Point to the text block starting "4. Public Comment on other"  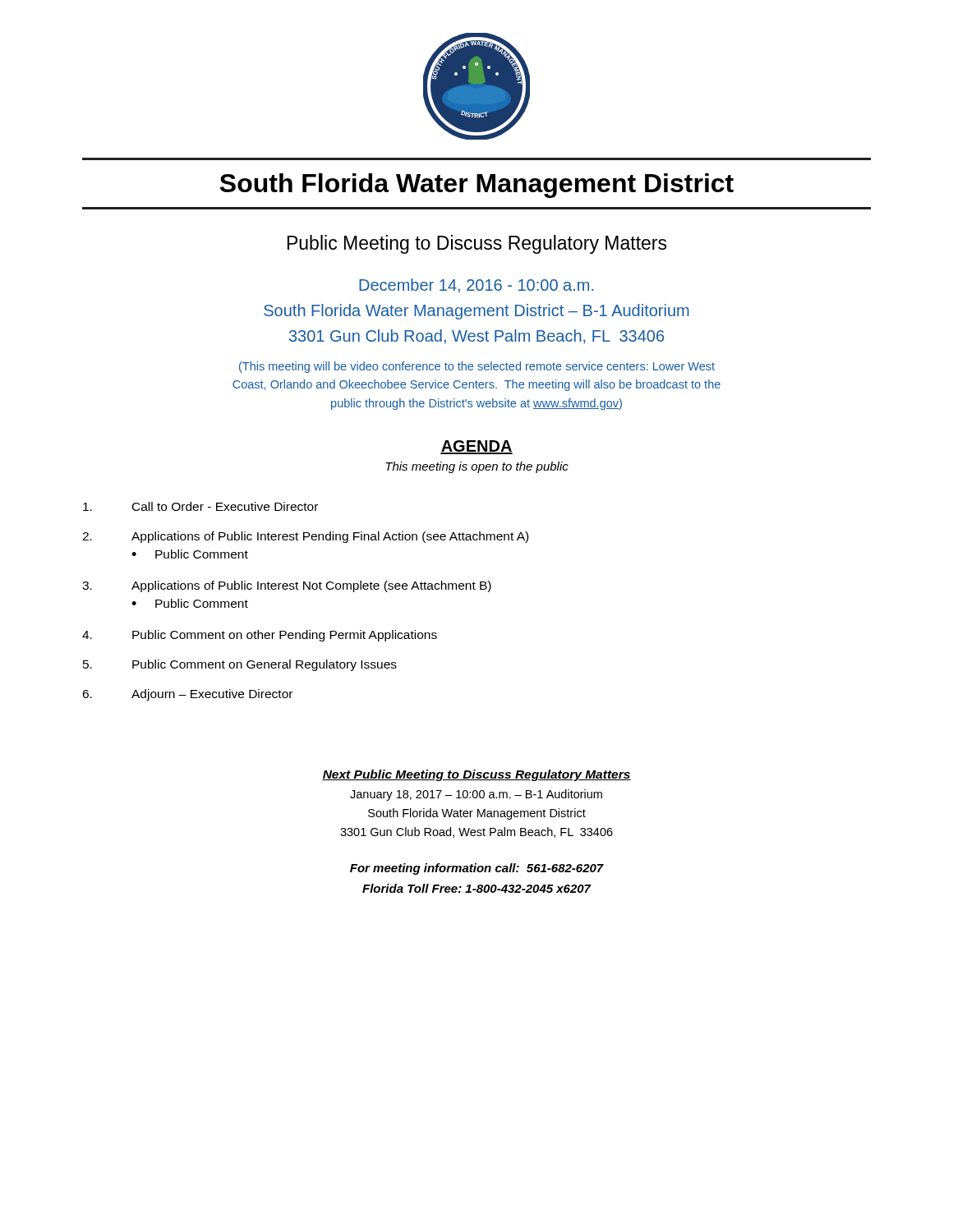click(x=260, y=636)
